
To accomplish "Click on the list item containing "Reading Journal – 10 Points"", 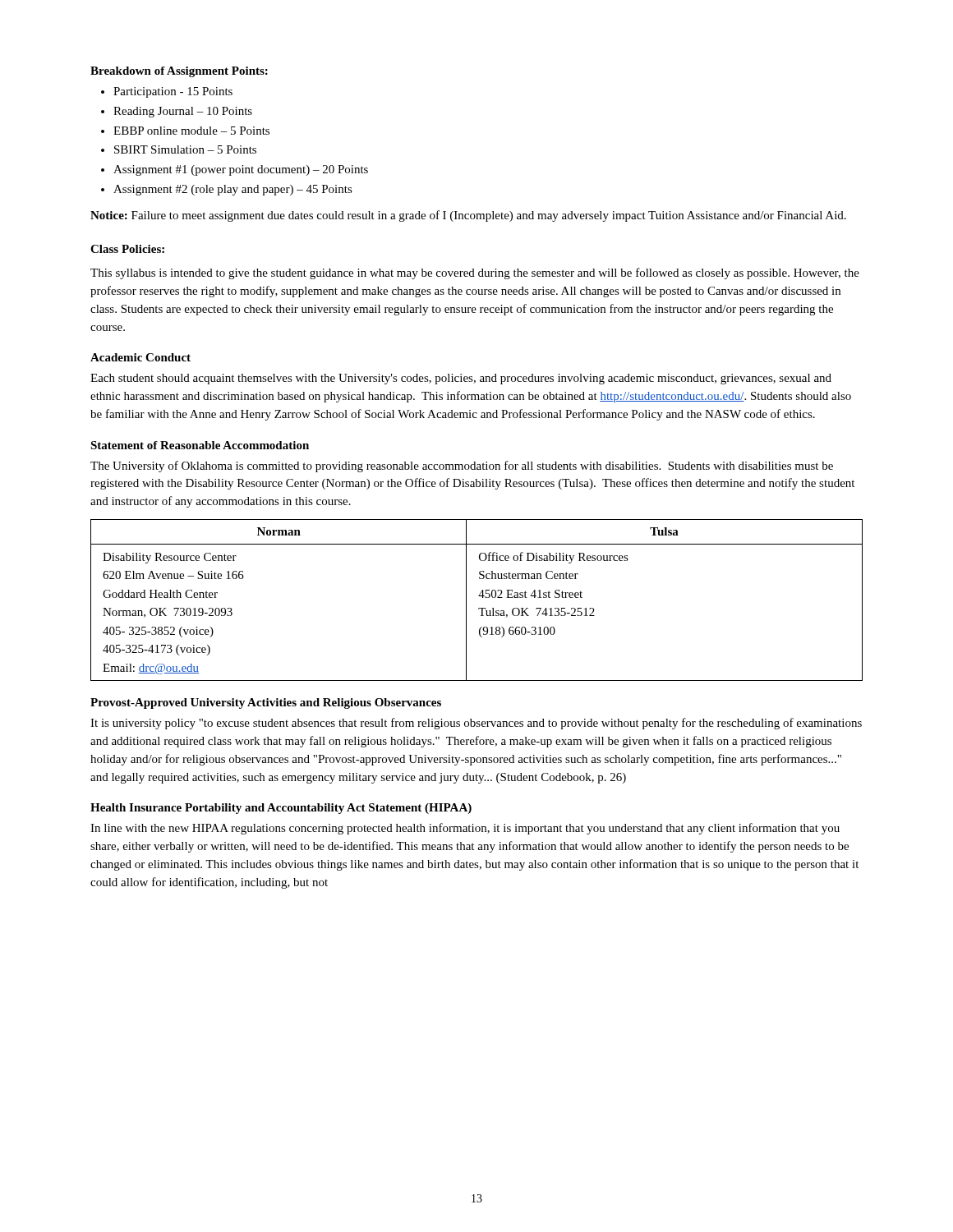I will (x=183, y=111).
